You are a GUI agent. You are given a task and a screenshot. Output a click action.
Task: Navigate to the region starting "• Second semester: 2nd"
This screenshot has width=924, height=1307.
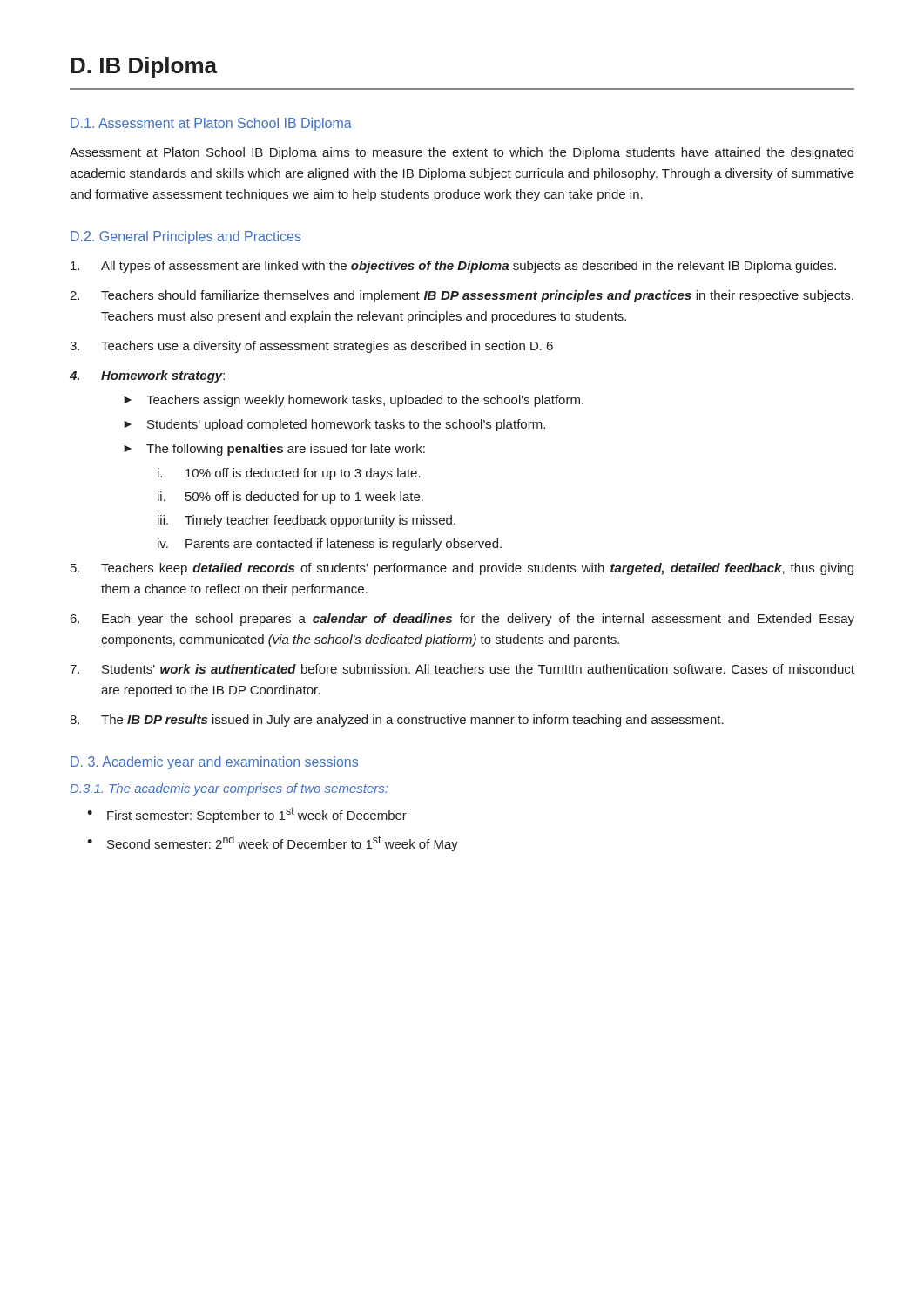pos(273,843)
